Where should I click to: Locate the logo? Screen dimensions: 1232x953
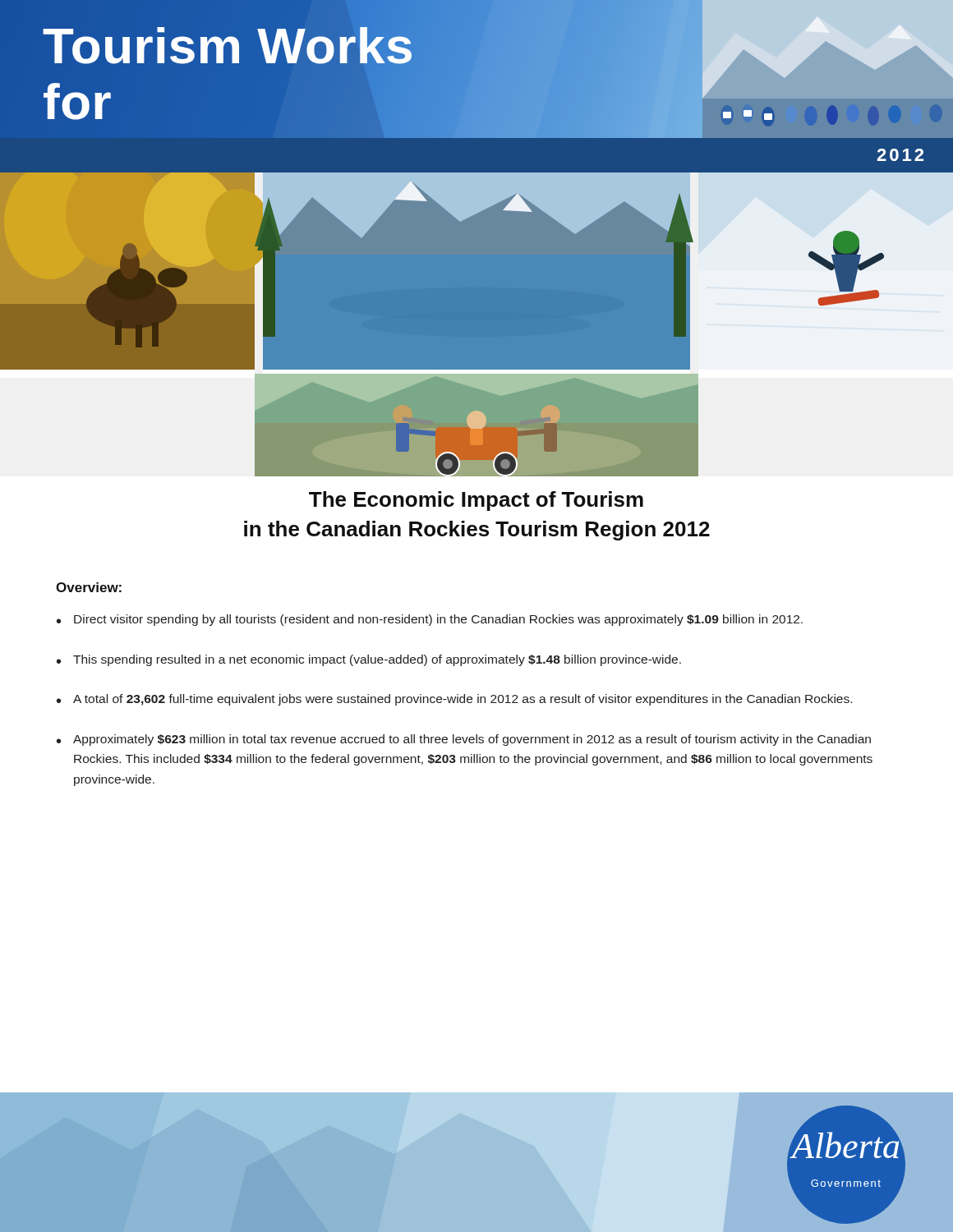point(476,1162)
